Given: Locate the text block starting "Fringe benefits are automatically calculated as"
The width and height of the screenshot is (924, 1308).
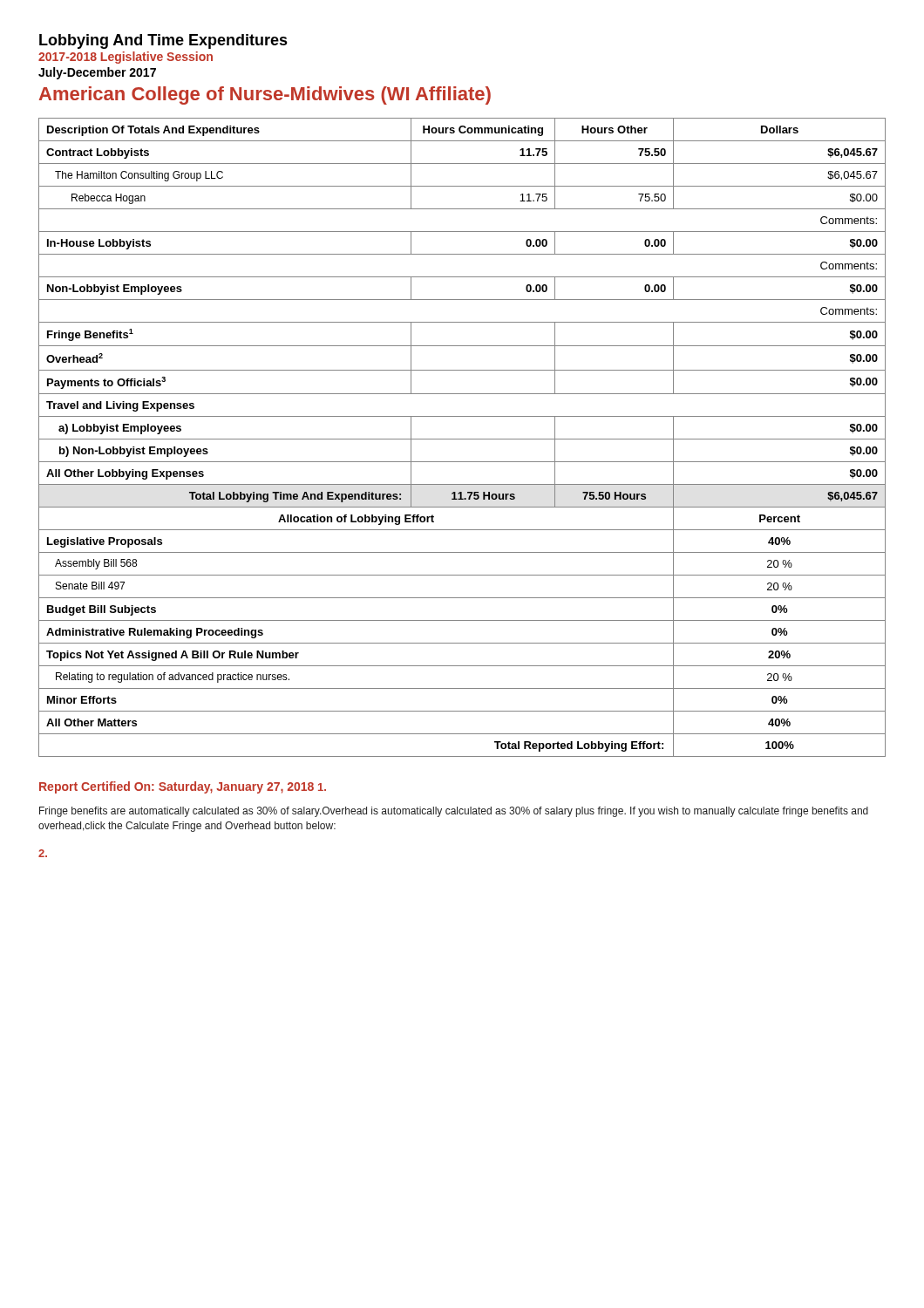Looking at the screenshot, I should point(462,819).
